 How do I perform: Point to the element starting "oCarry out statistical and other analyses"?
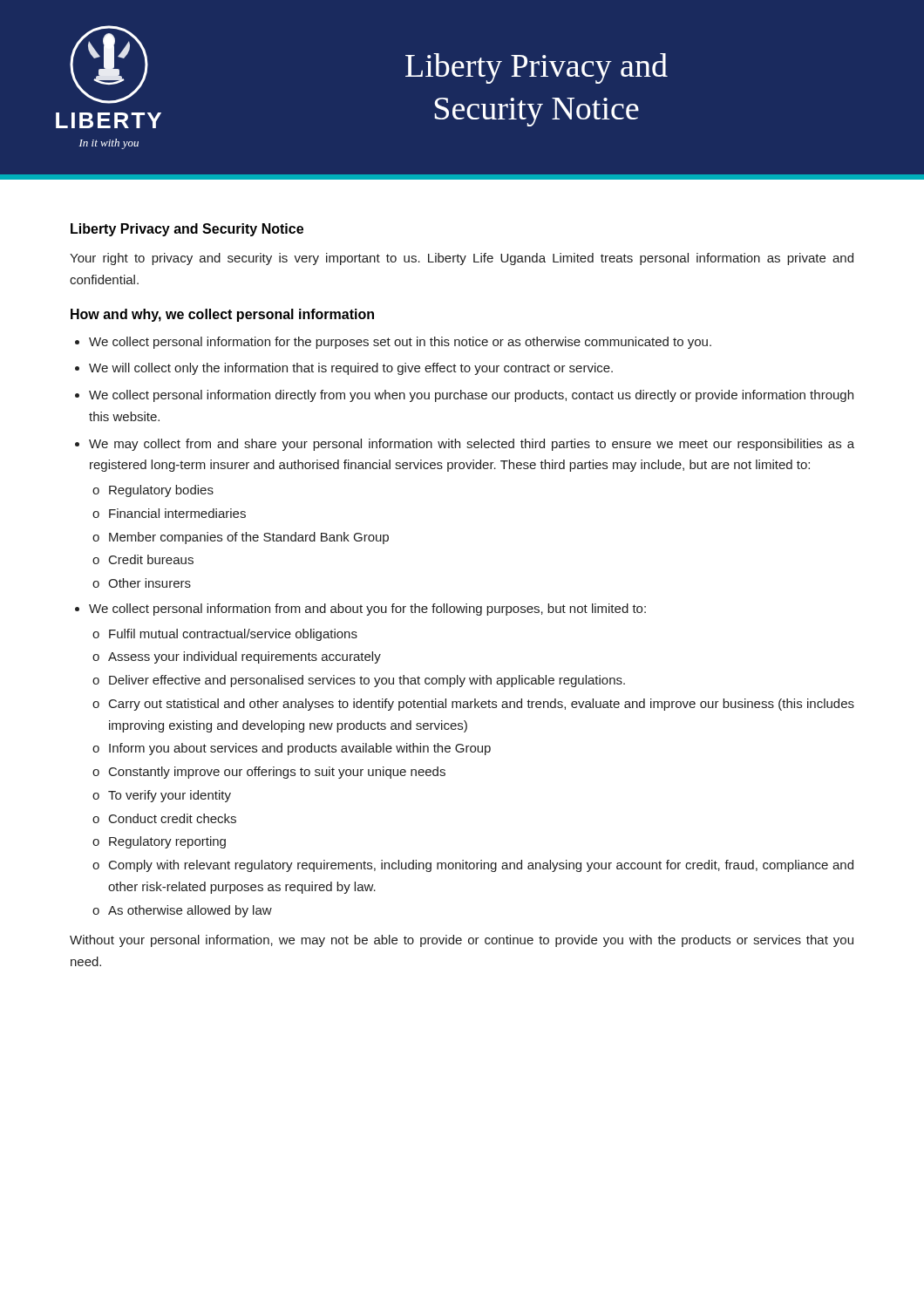(x=481, y=715)
